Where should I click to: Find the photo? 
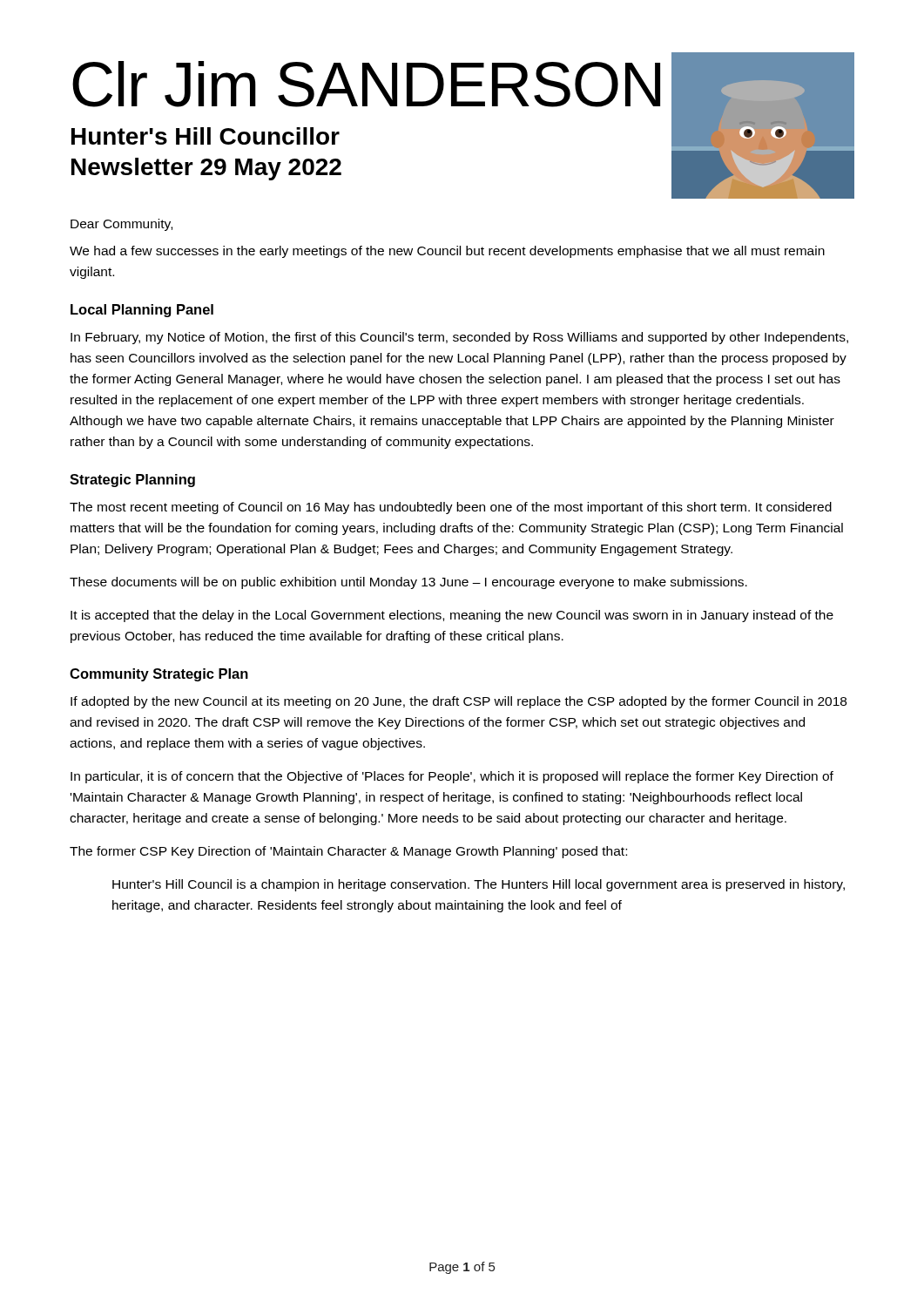coord(763,125)
